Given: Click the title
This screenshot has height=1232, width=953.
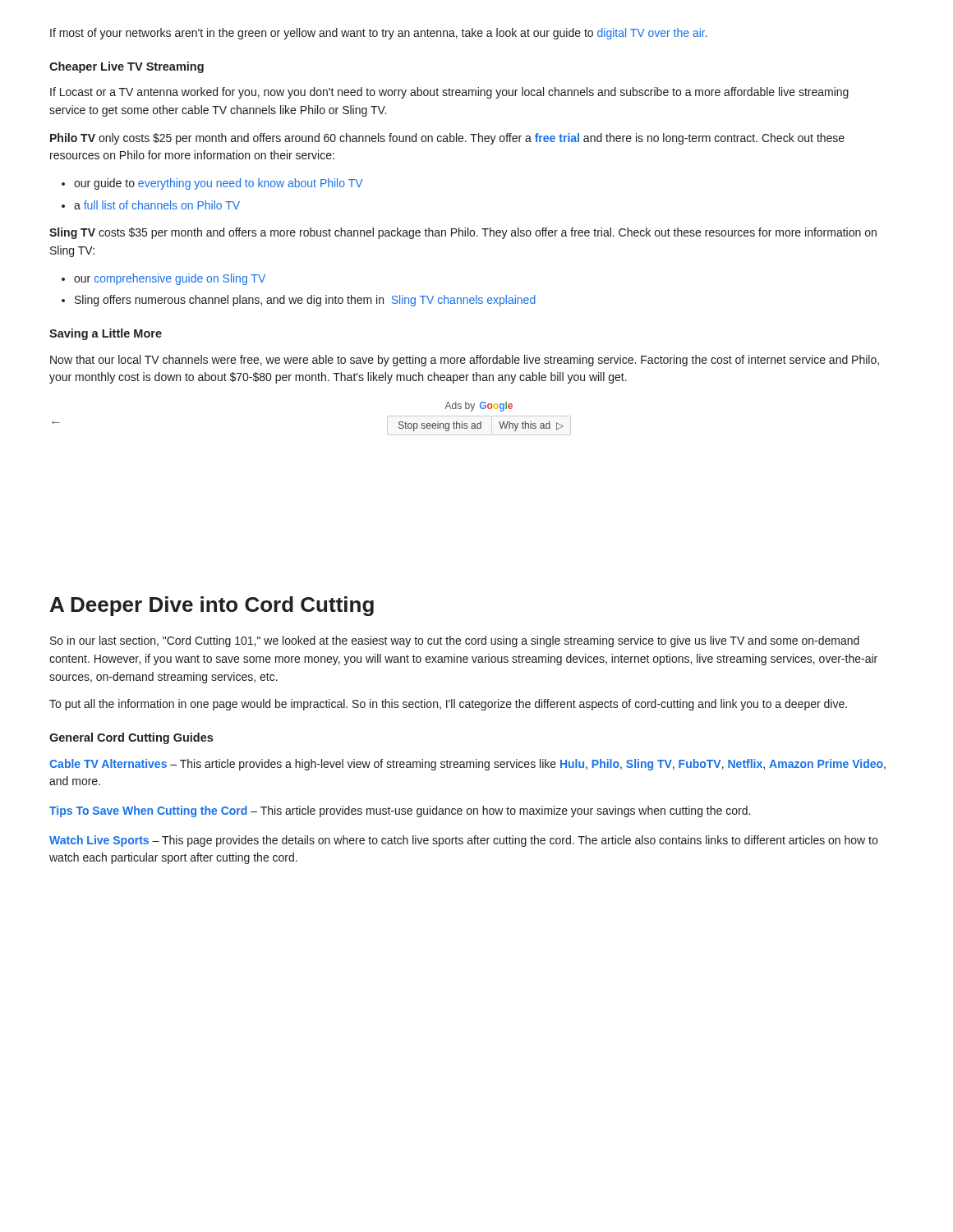Looking at the screenshot, I should pos(468,605).
